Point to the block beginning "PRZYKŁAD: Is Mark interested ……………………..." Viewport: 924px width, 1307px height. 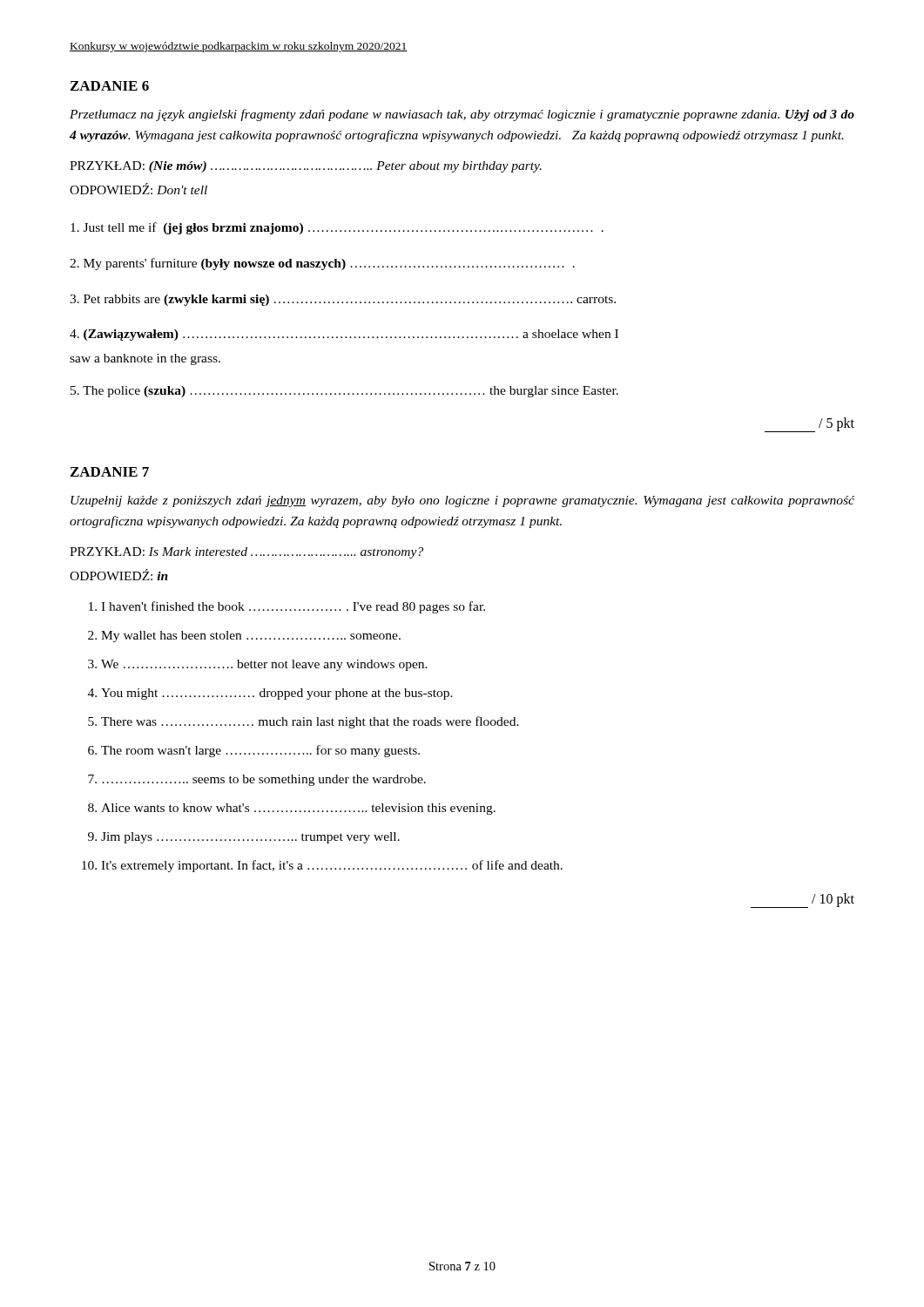pos(247,551)
